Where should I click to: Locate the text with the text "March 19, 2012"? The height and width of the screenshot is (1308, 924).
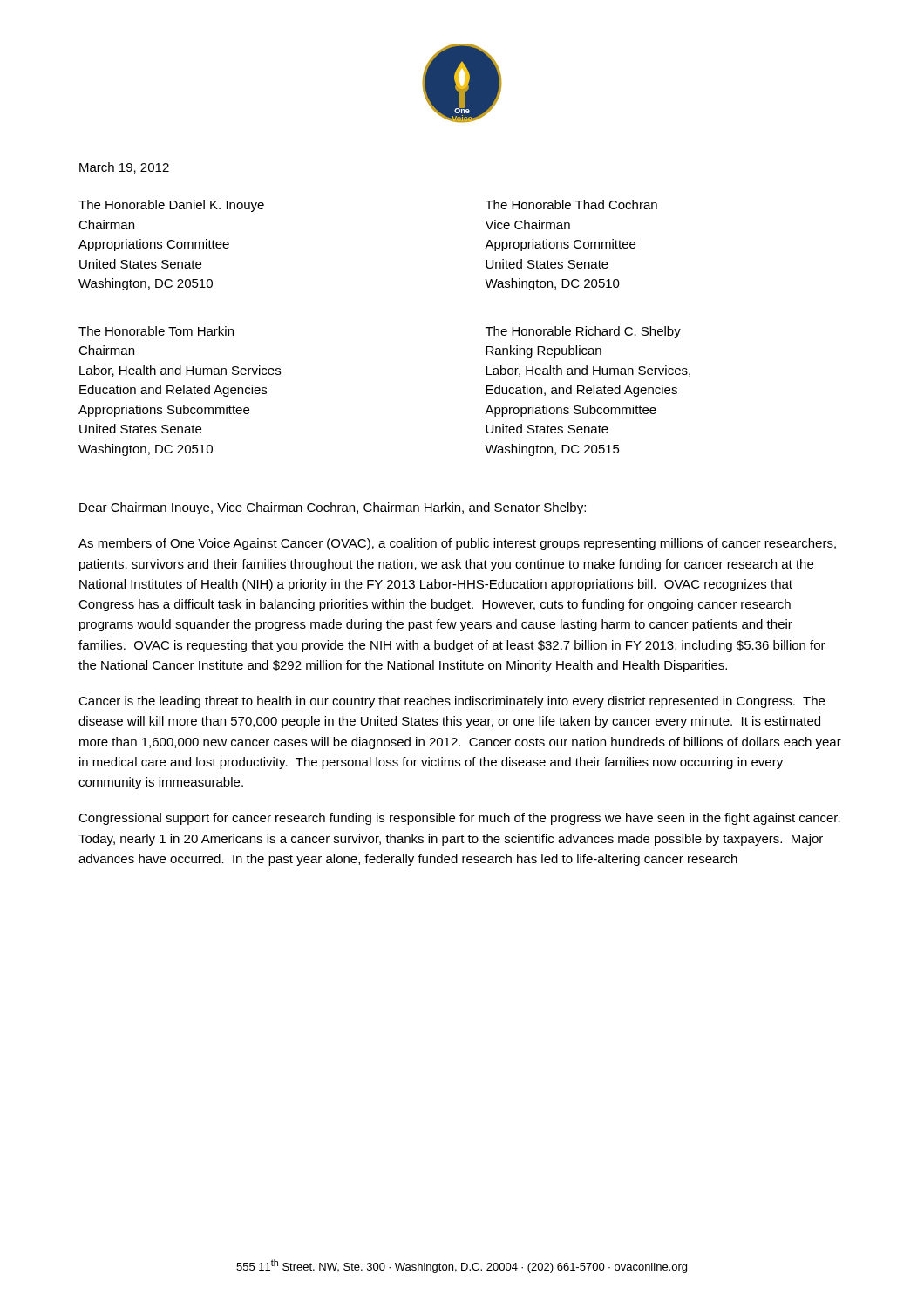124,167
